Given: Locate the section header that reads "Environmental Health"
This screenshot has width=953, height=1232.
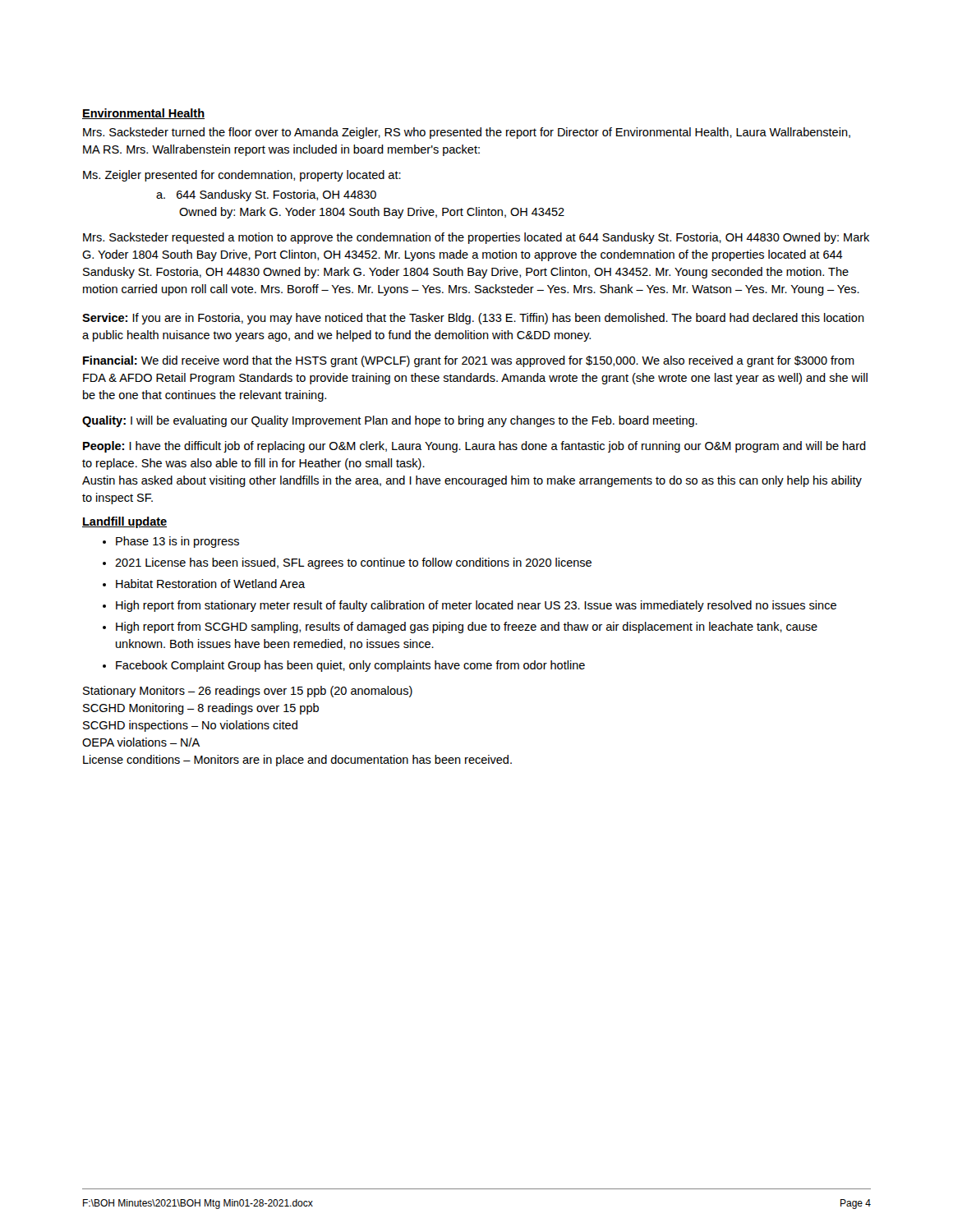Looking at the screenshot, I should [143, 113].
